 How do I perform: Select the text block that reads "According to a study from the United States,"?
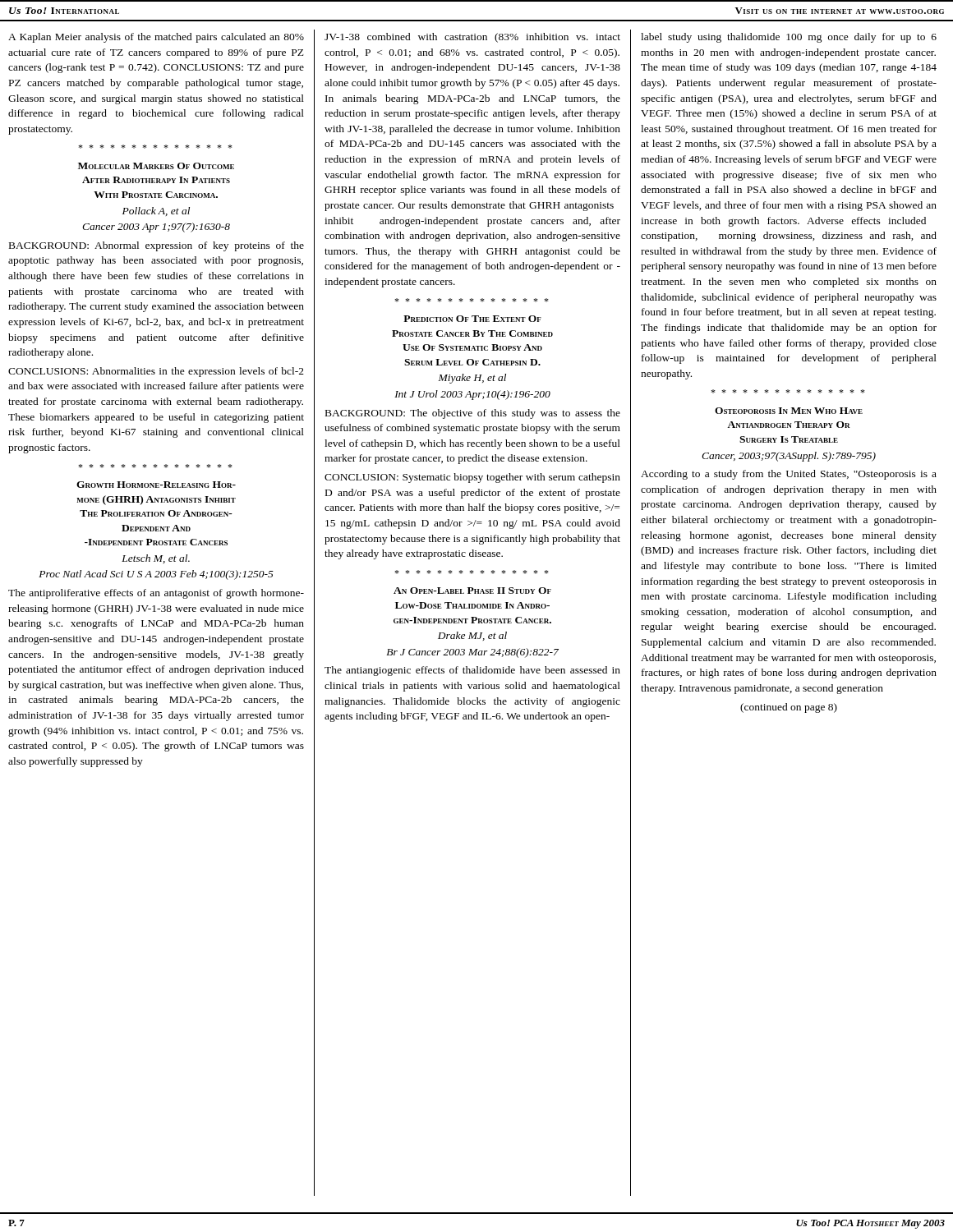coord(789,591)
